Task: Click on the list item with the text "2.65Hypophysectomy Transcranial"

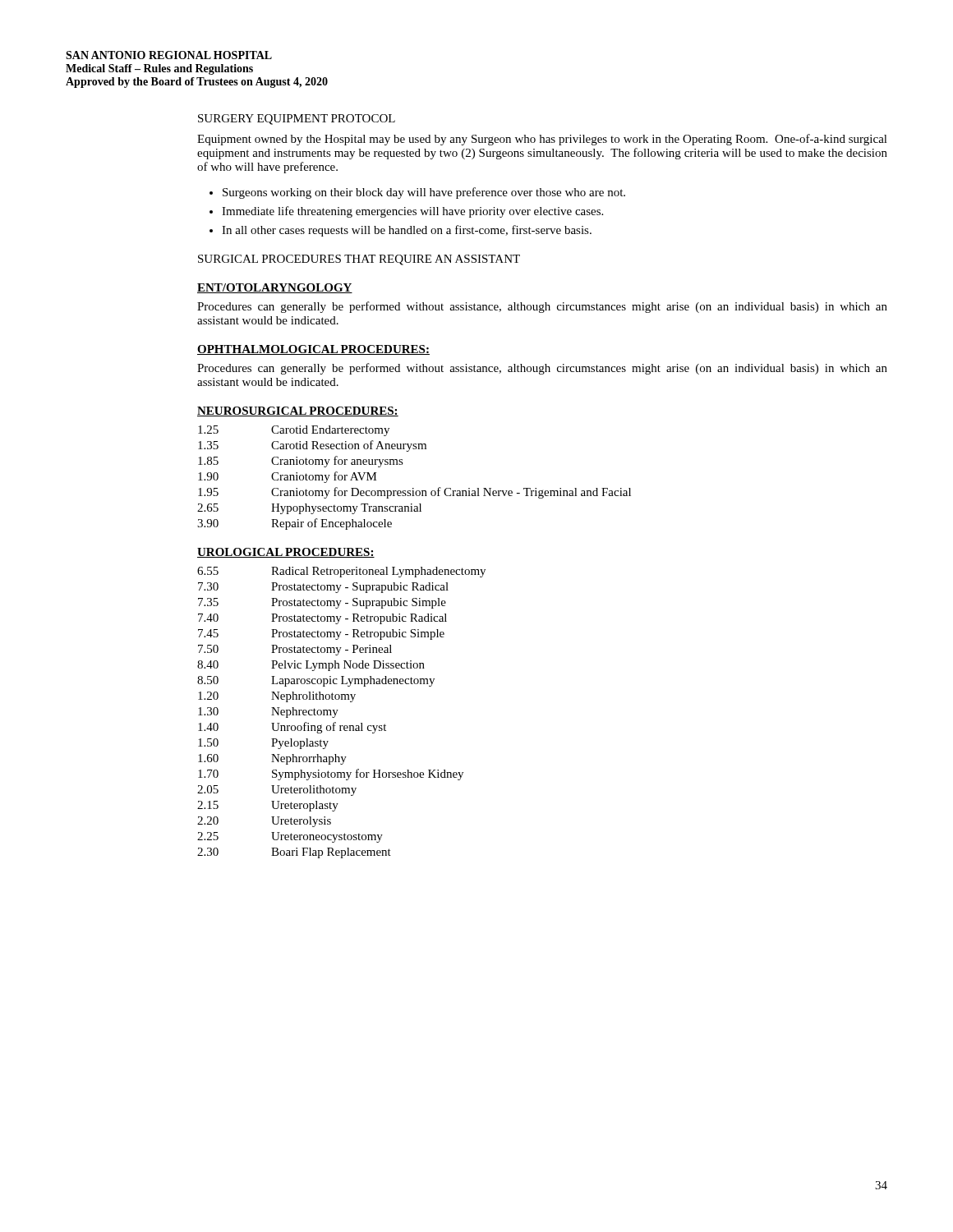Action: point(542,508)
